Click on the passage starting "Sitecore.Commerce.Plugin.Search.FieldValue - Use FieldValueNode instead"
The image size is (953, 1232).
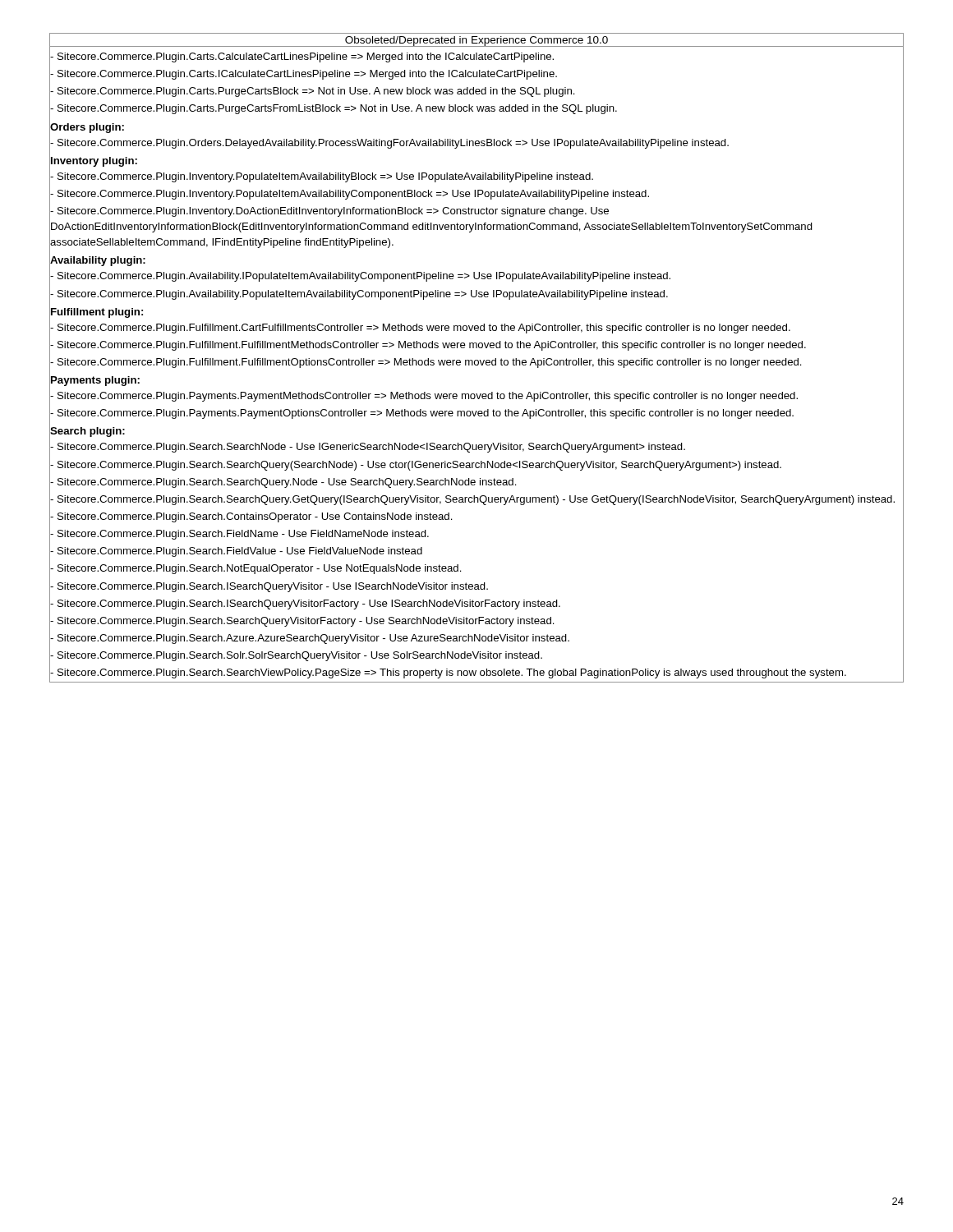pos(236,551)
